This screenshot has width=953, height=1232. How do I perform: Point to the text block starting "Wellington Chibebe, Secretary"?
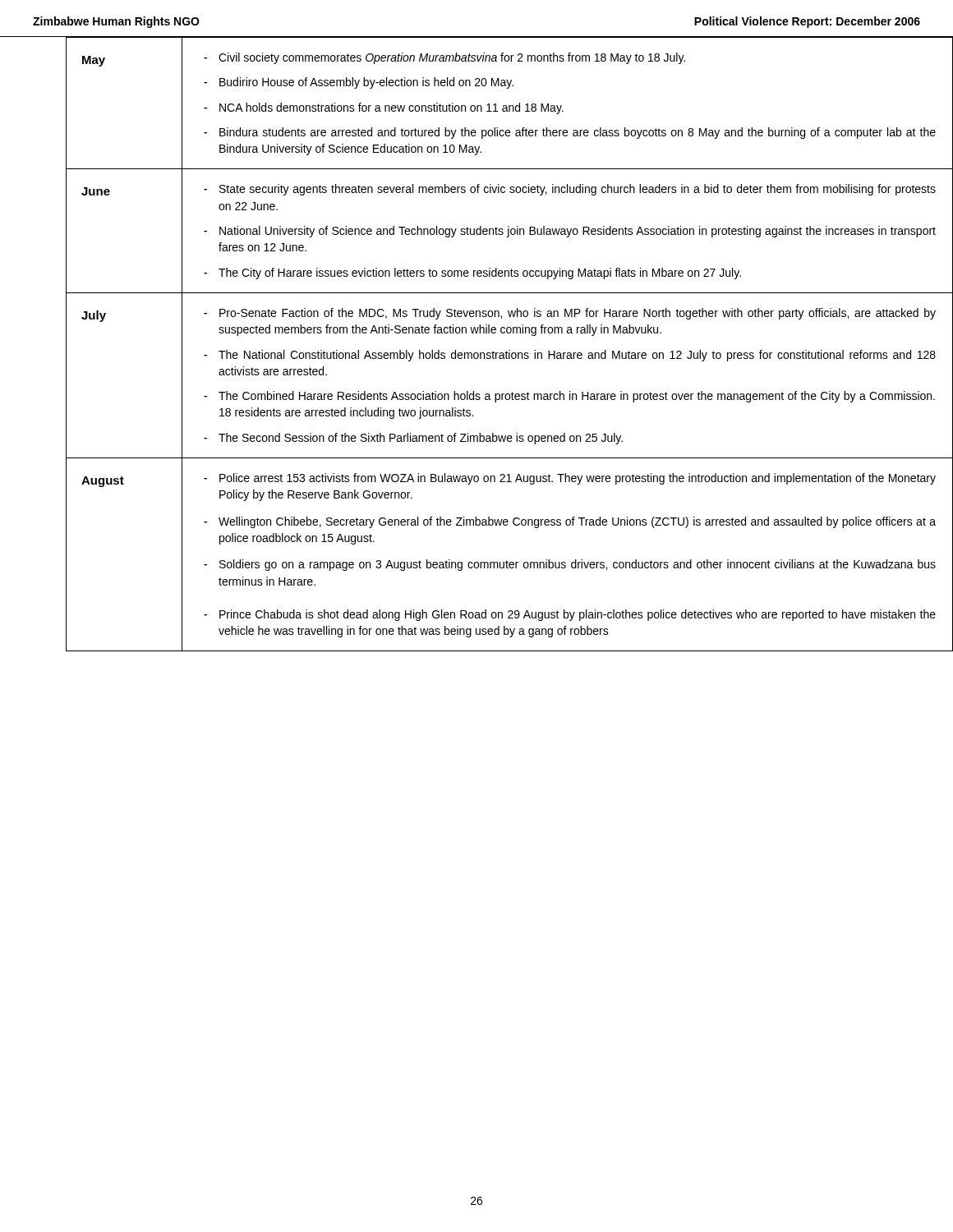click(570, 529)
